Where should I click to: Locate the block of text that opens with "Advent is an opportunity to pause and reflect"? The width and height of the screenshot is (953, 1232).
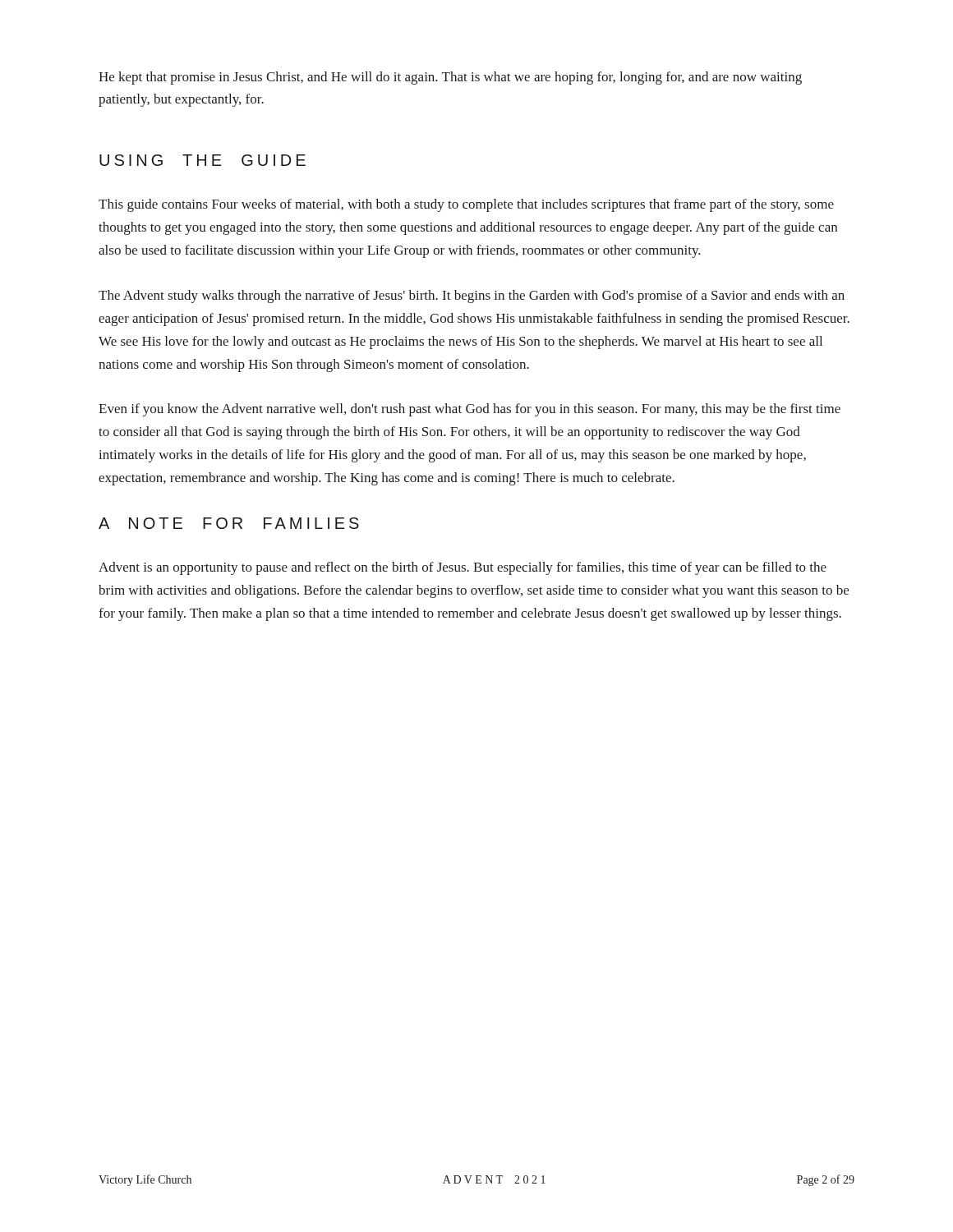[x=474, y=590]
